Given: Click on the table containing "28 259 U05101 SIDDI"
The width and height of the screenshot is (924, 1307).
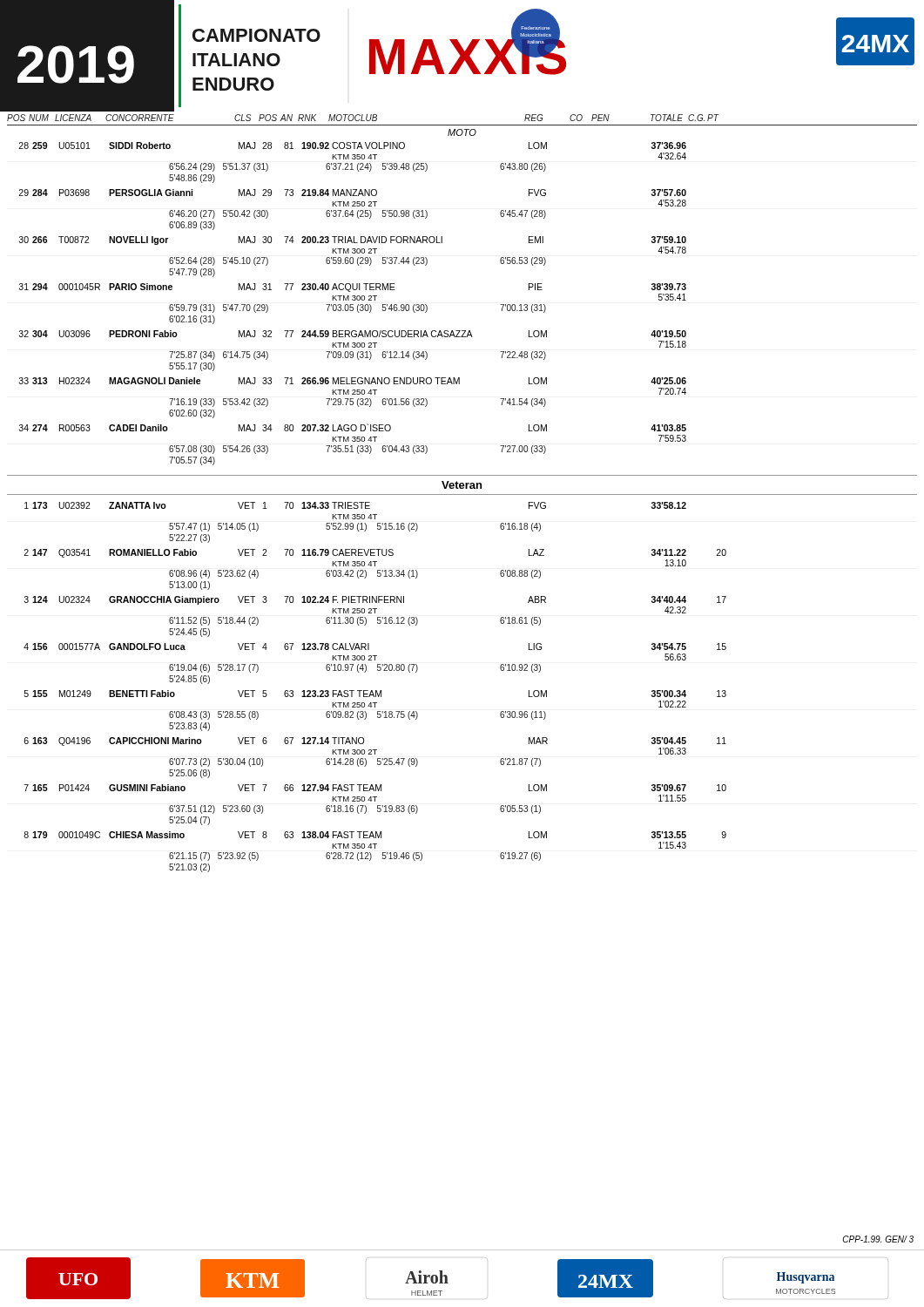Looking at the screenshot, I should pyautogui.click(x=462, y=303).
